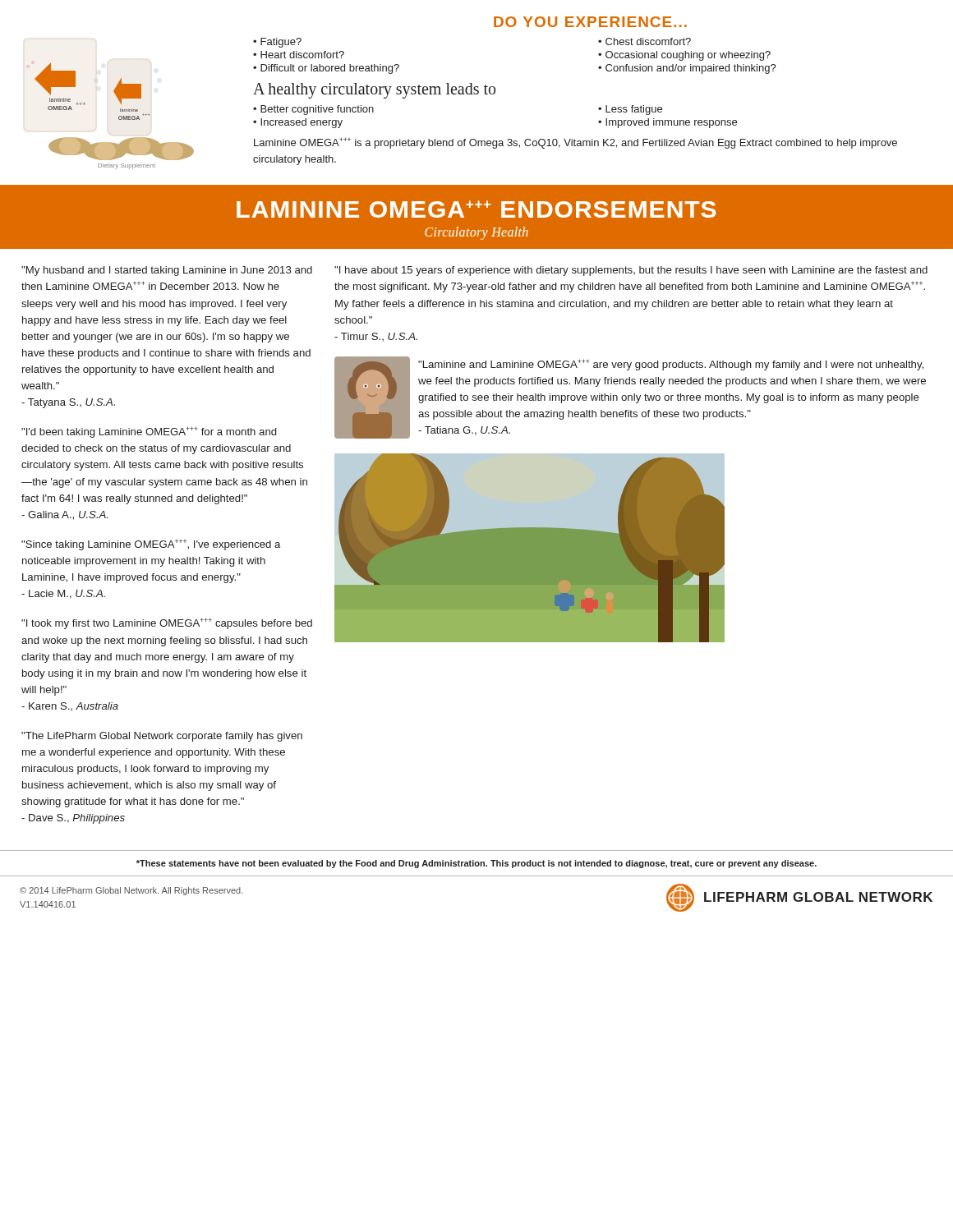Point to "A healthy circulatory system leads to"
The width and height of the screenshot is (953, 1232).
375,89
